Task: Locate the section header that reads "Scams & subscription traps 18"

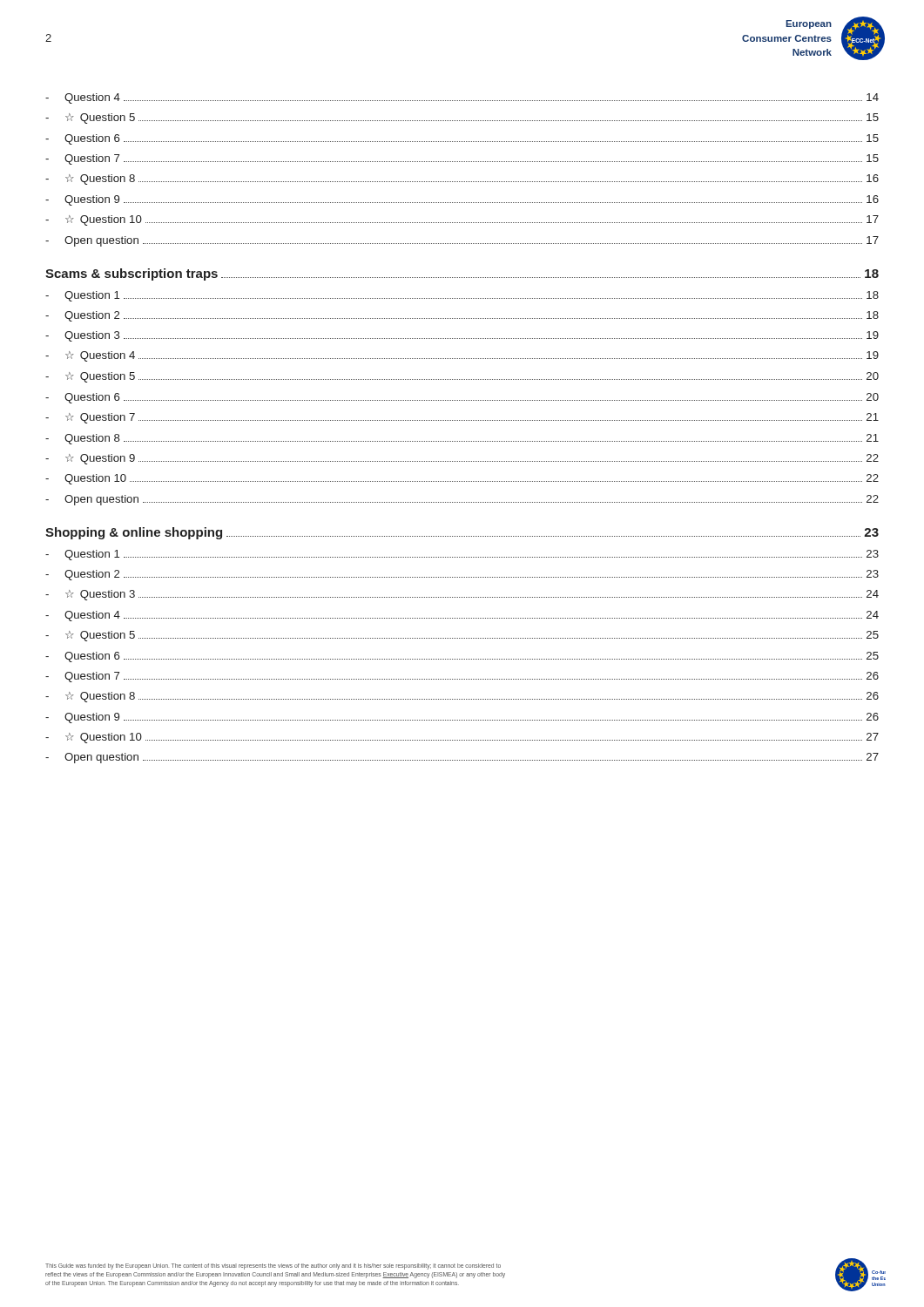Action: (x=462, y=273)
